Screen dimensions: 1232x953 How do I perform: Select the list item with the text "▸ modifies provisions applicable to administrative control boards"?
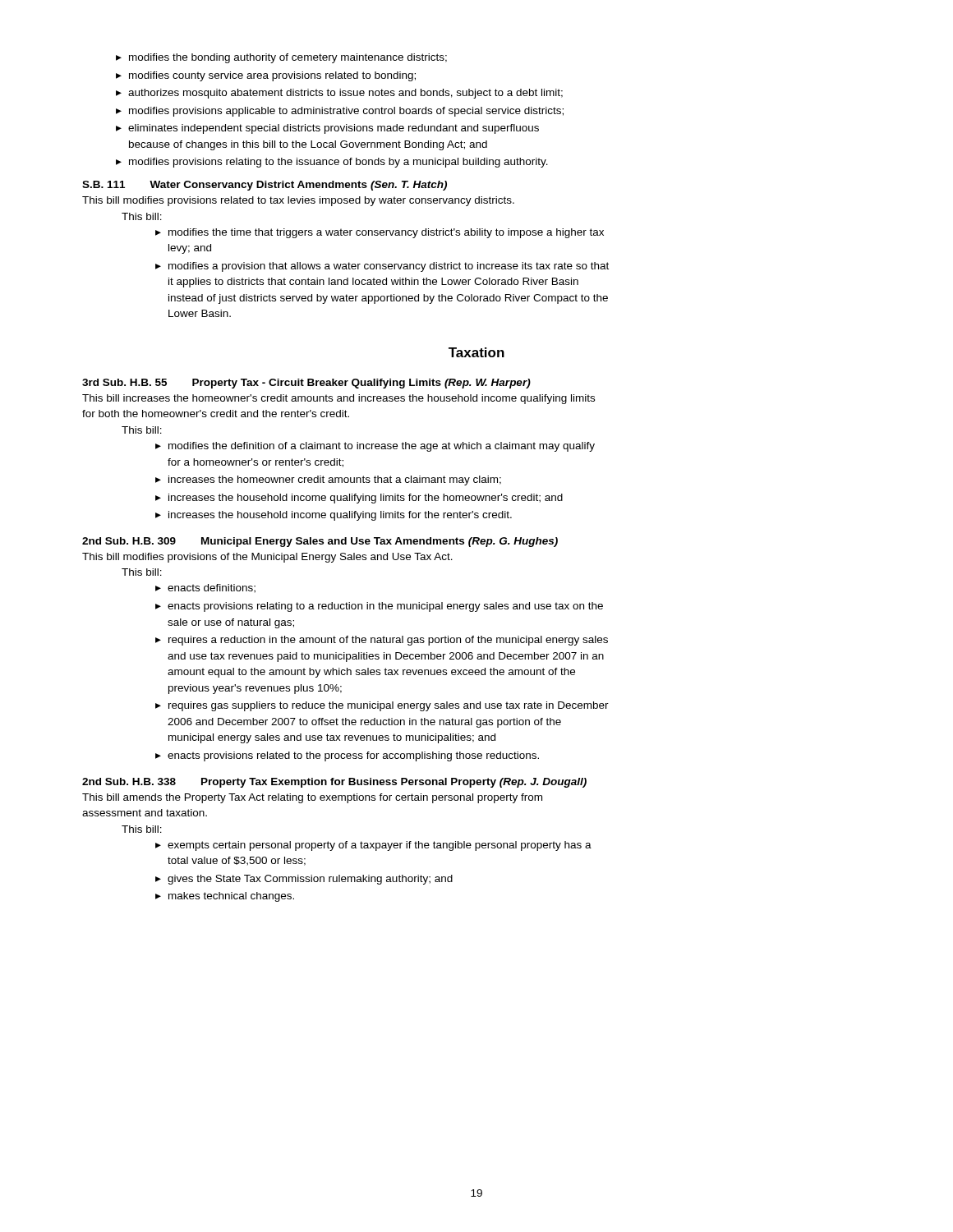point(476,110)
